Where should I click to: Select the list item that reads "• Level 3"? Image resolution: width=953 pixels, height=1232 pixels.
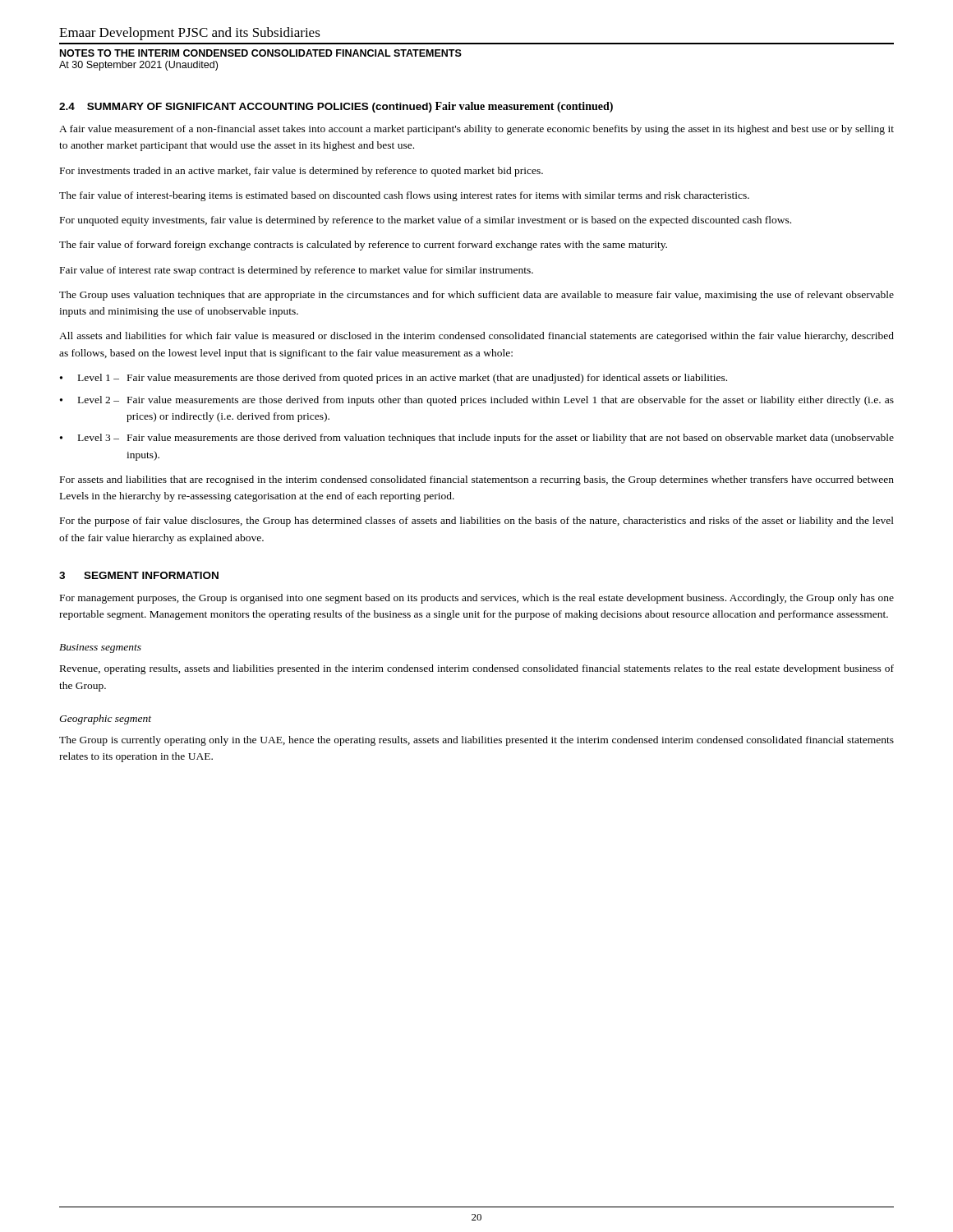pyautogui.click(x=476, y=446)
